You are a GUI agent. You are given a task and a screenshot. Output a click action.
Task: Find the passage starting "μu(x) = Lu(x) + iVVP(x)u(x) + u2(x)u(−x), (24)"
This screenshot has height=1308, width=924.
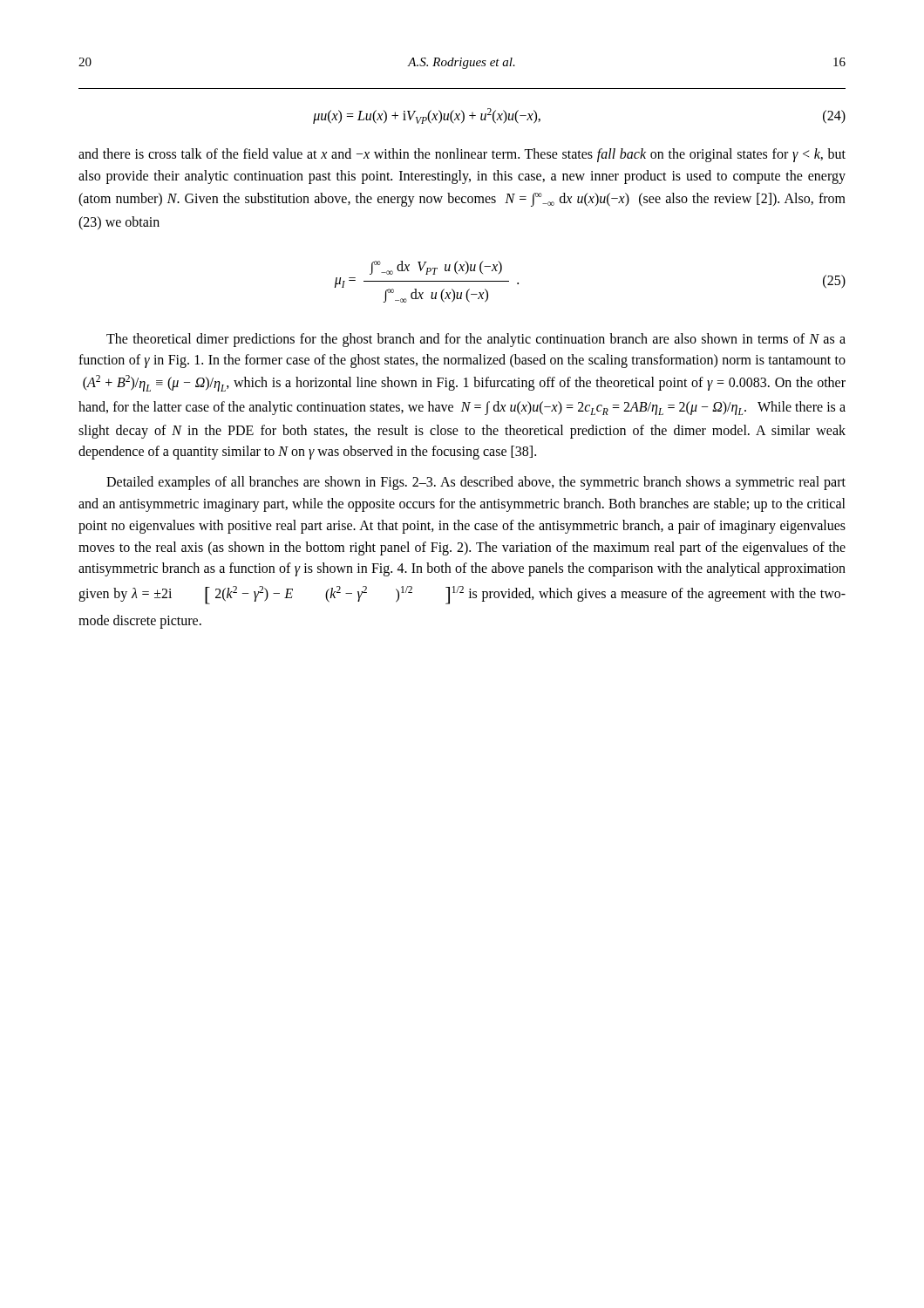(462, 116)
